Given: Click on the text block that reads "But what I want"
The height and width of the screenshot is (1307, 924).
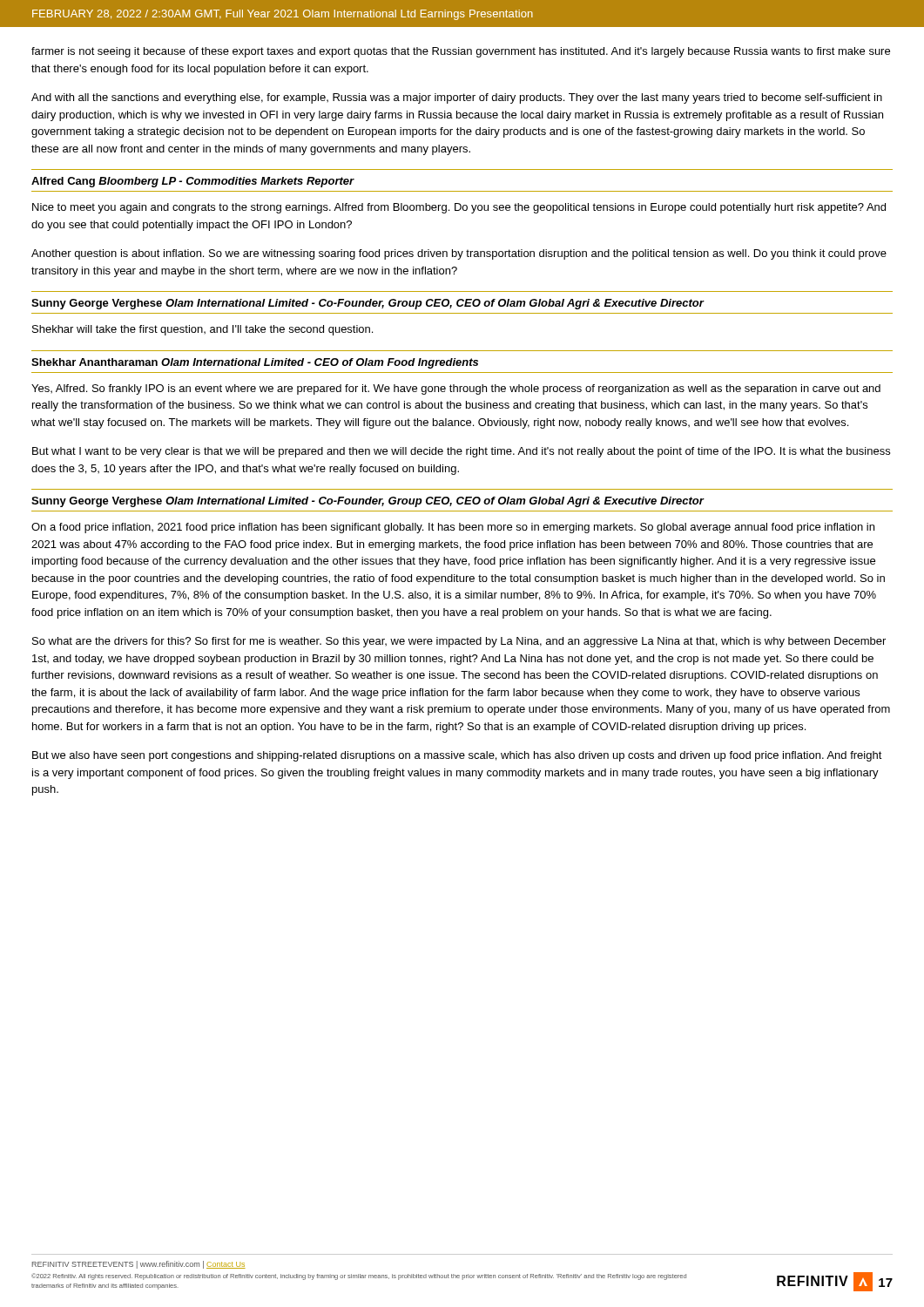Looking at the screenshot, I should point(461,459).
